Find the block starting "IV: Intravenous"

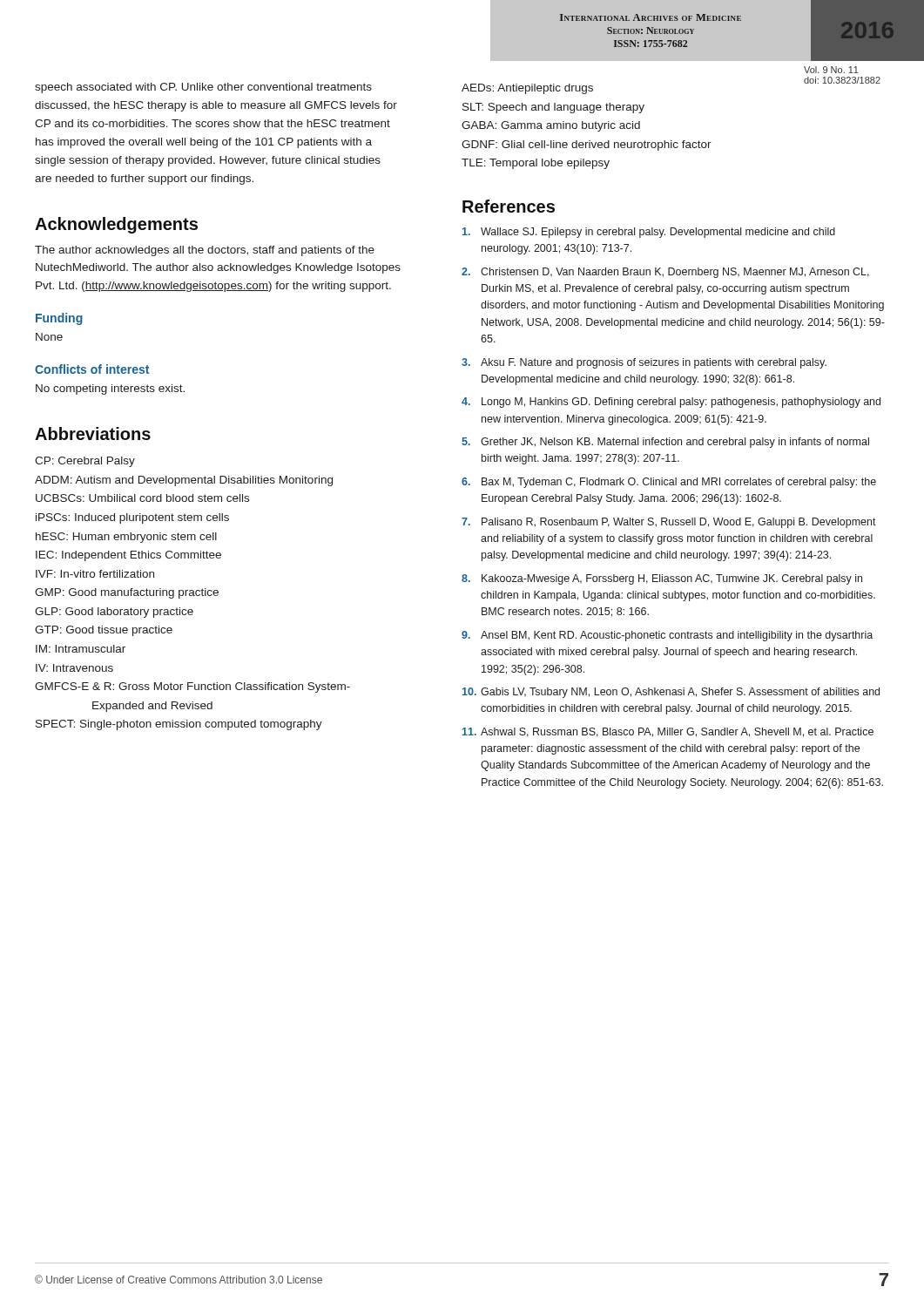[x=74, y=668]
